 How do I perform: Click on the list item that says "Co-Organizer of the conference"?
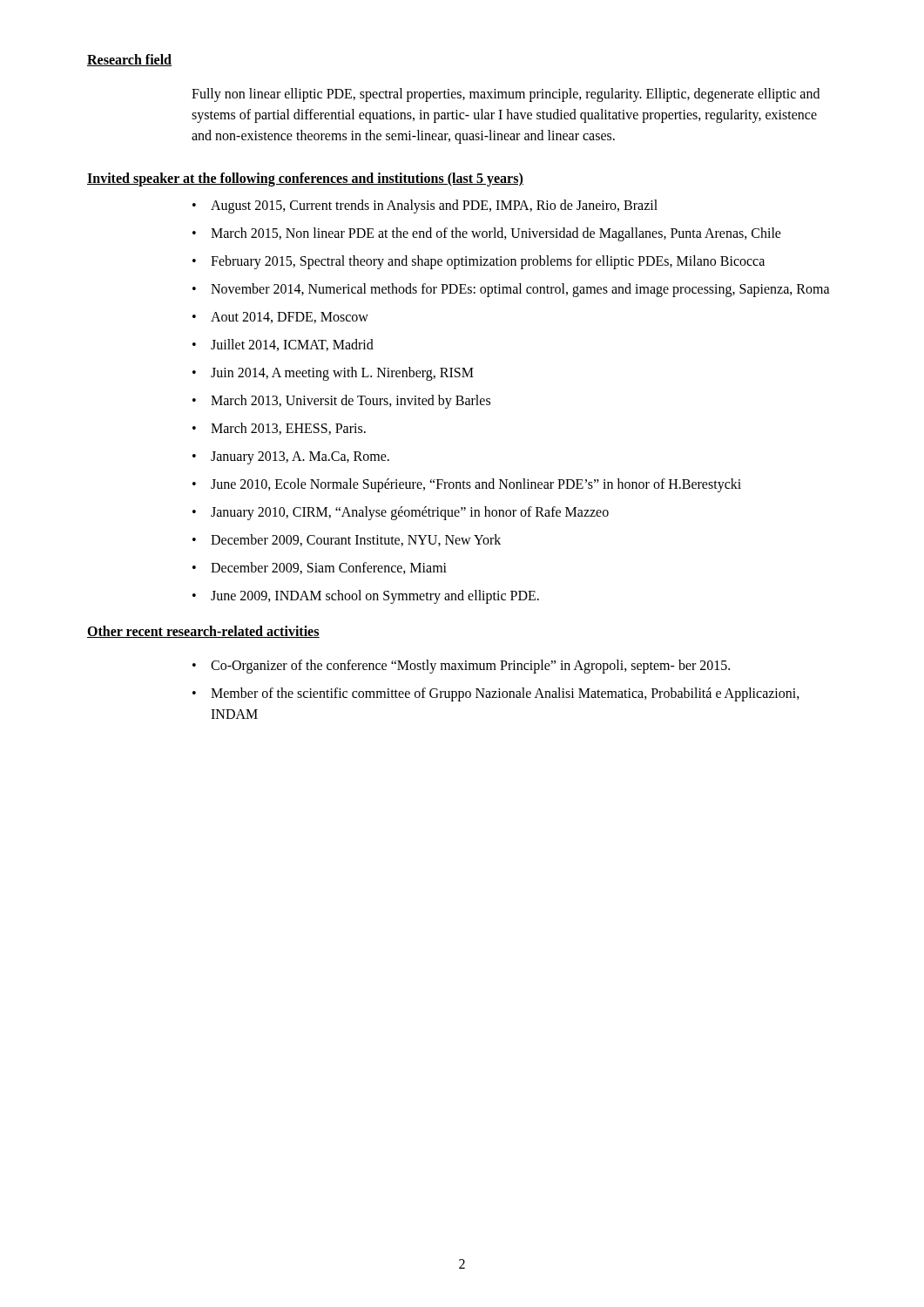471,665
